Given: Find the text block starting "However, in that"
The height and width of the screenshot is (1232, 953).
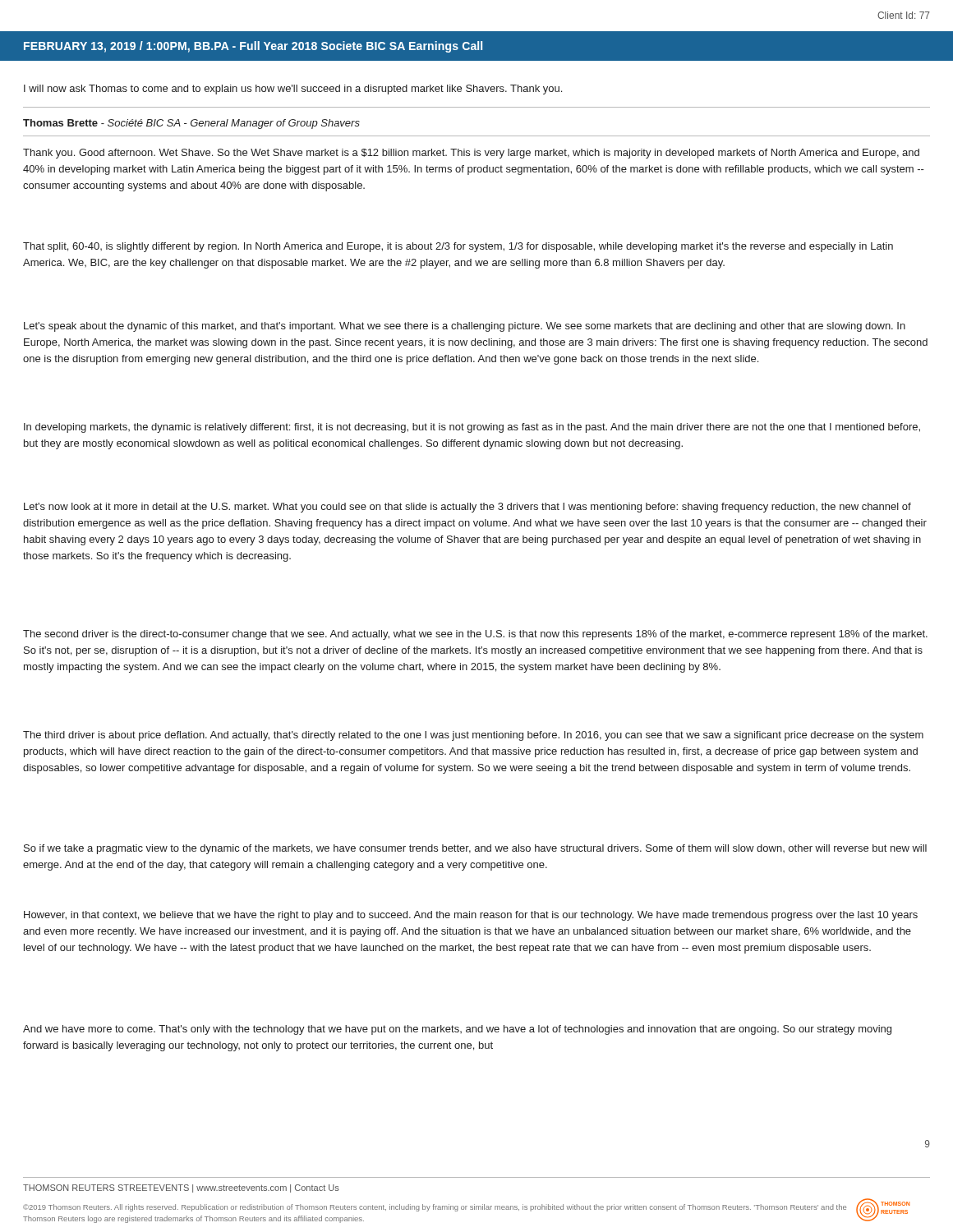Looking at the screenshot, I should tap(470, 931).
